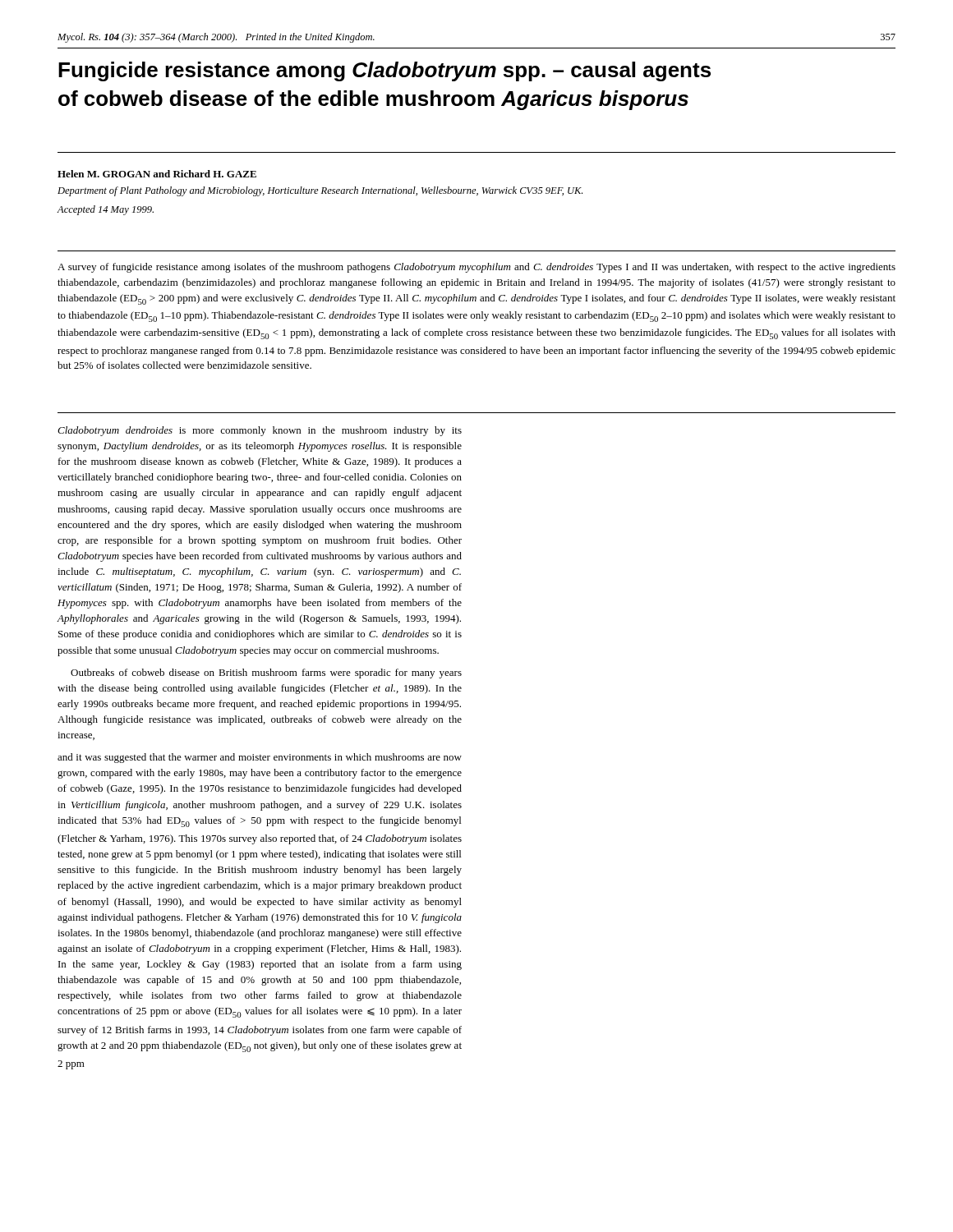Navigate to the passage starting "Accepted 14 May 1999."
The height and width of the screenshot is (1232, 953).
pos(106,209)
